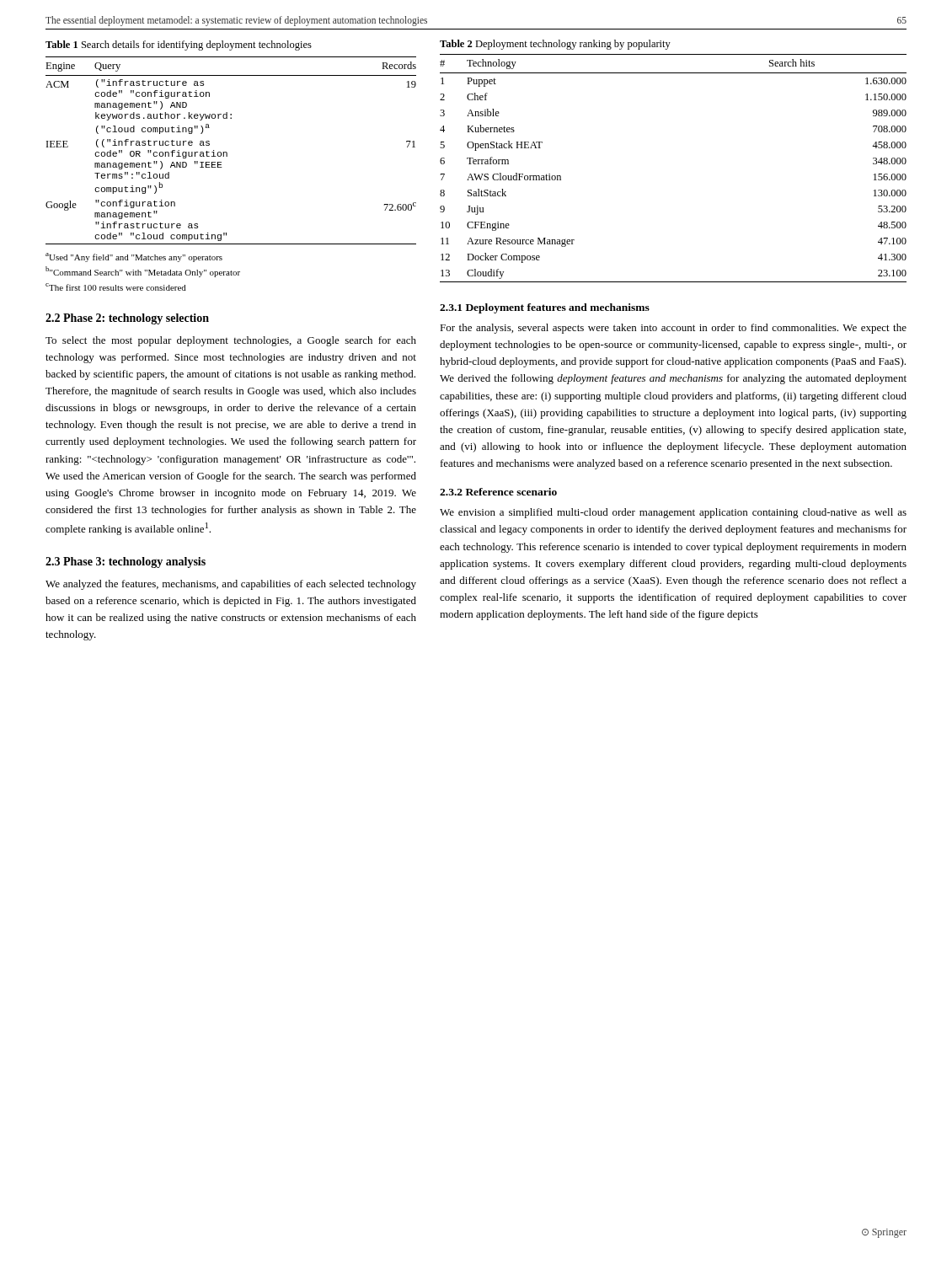This screenshot has height=1264, width=952.
Task: Select the text block containing "For the analysis, several aspects were taken into"
Action: [673, 395]
